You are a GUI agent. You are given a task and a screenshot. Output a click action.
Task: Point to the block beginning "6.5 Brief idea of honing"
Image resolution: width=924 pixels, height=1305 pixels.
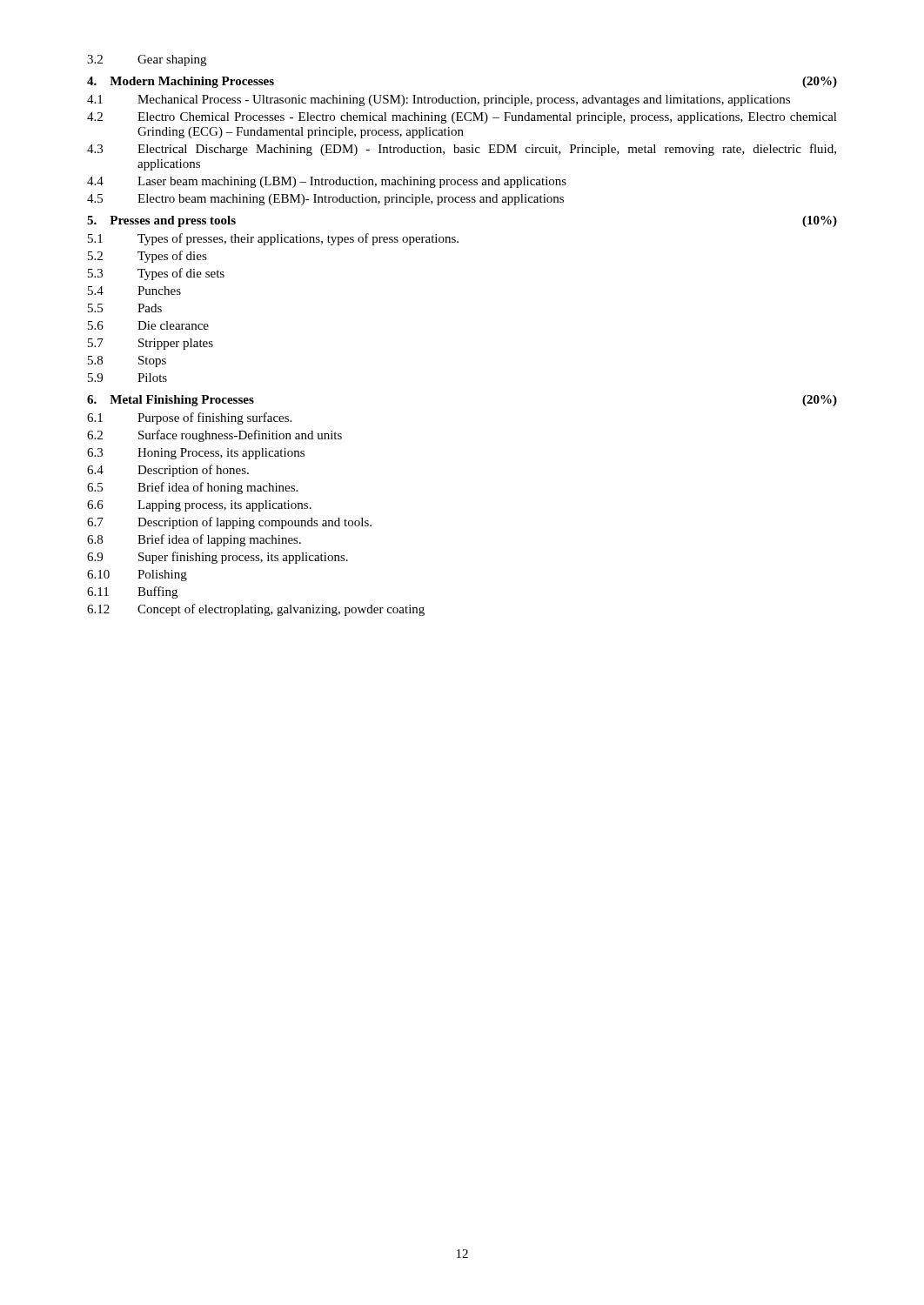pos(192,488)
